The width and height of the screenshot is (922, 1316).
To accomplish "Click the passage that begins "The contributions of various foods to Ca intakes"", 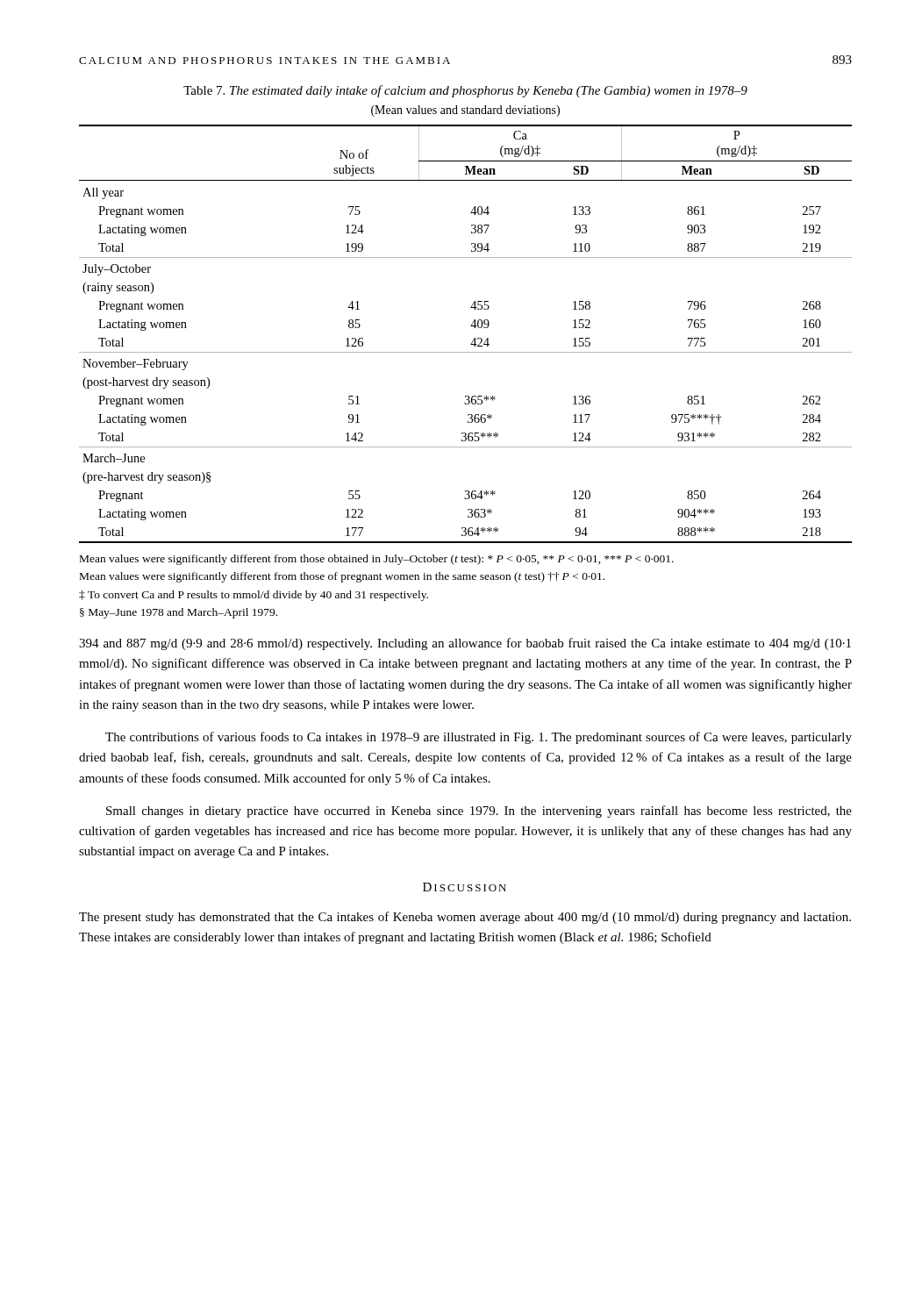I will pyautogui.click(x=465, y=758).
